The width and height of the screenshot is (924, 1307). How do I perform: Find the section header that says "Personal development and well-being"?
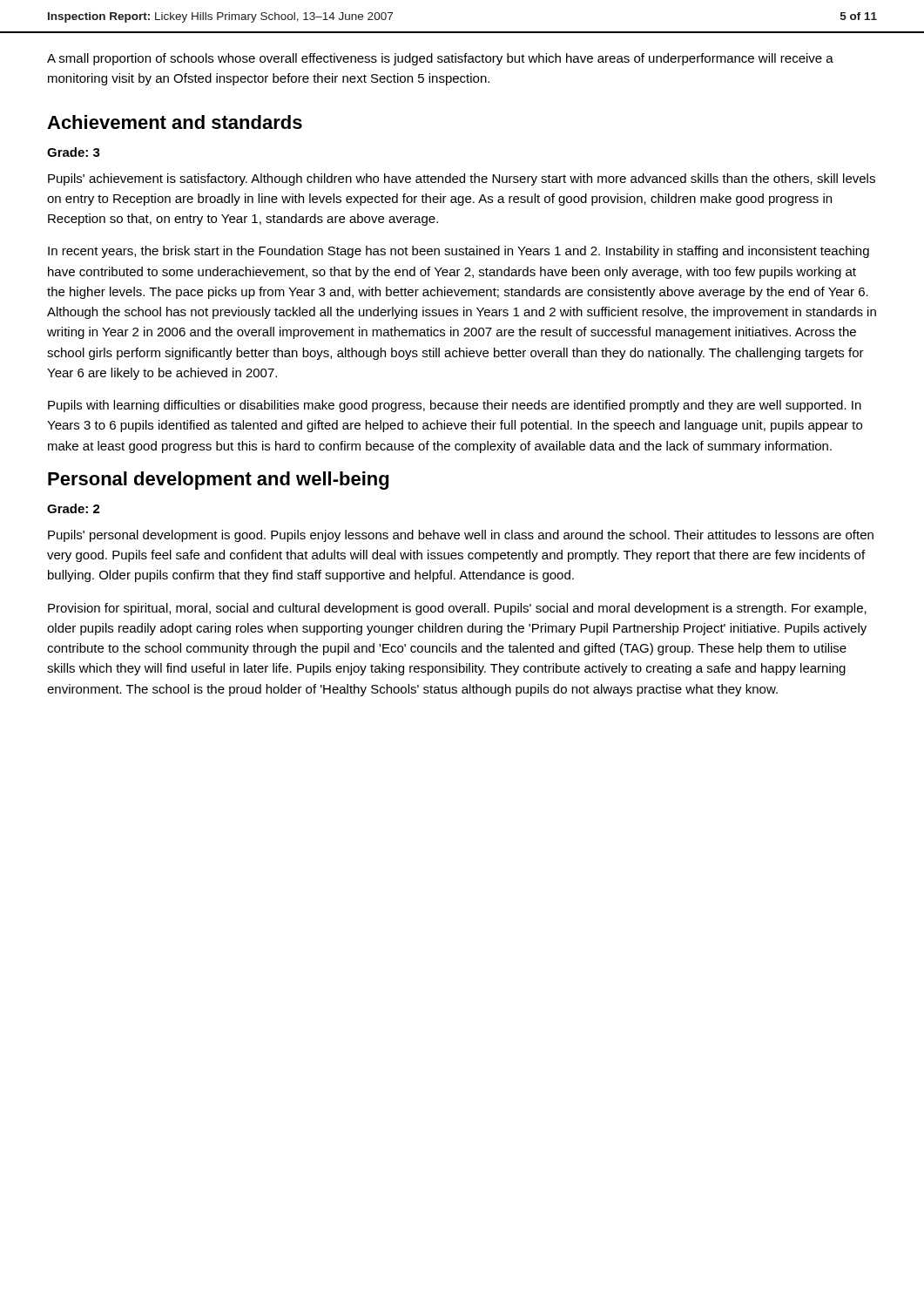point(218,479)
